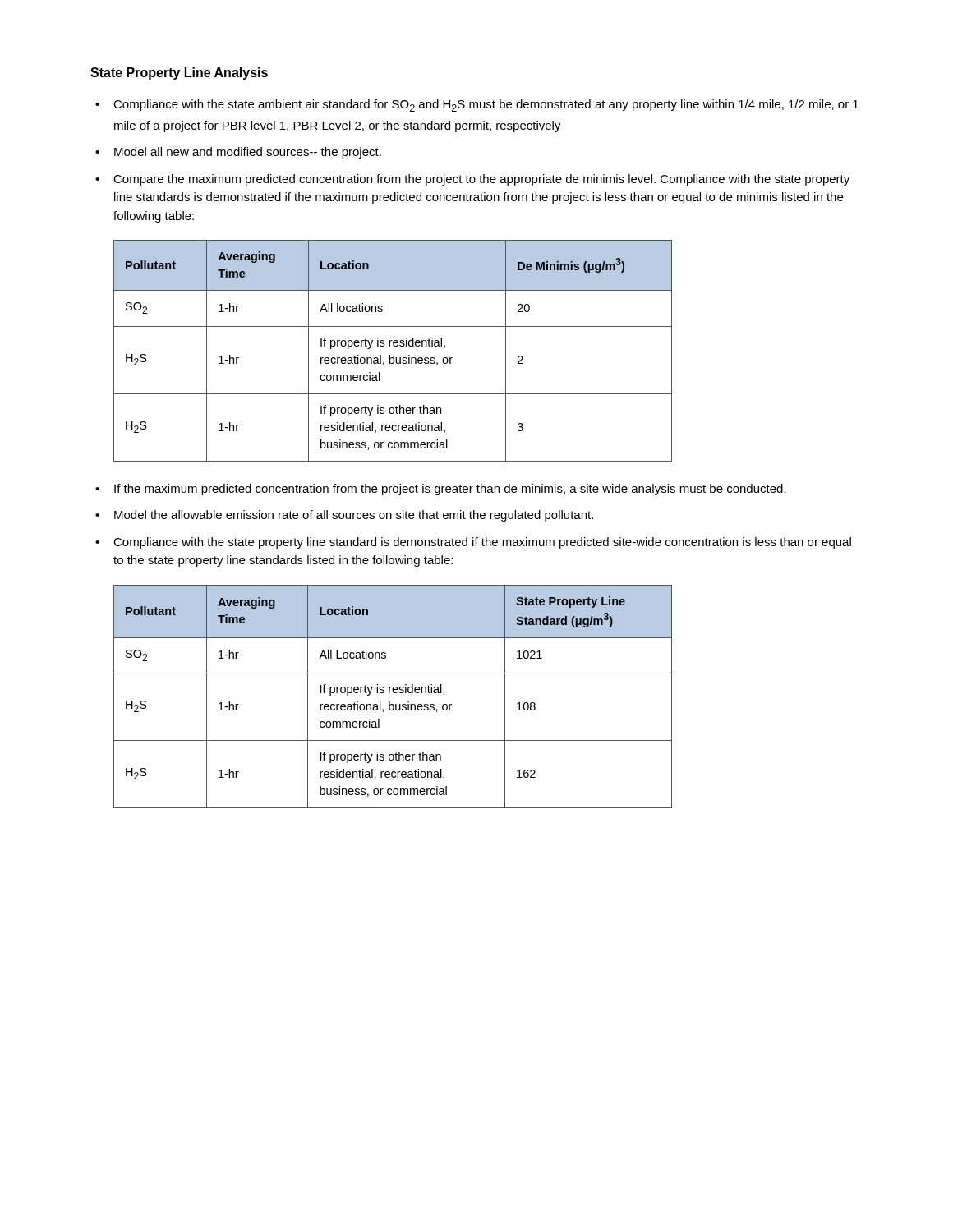Locate the block starting "Compliance with the state property line standard is"
This screenshot has width=953, height=1232.
click(x=483, y=551)
